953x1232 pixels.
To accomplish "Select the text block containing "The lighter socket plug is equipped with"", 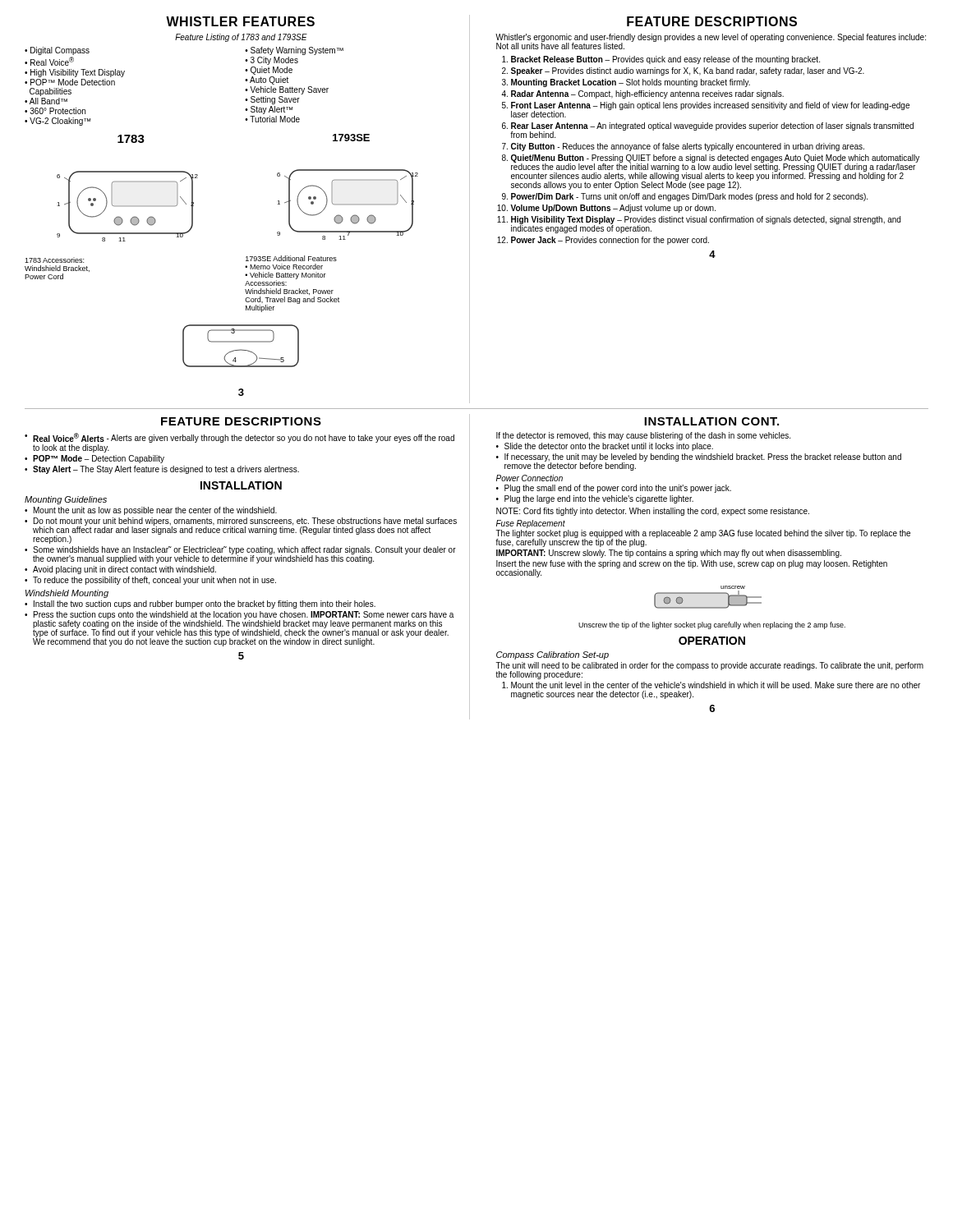I will 703,538.
